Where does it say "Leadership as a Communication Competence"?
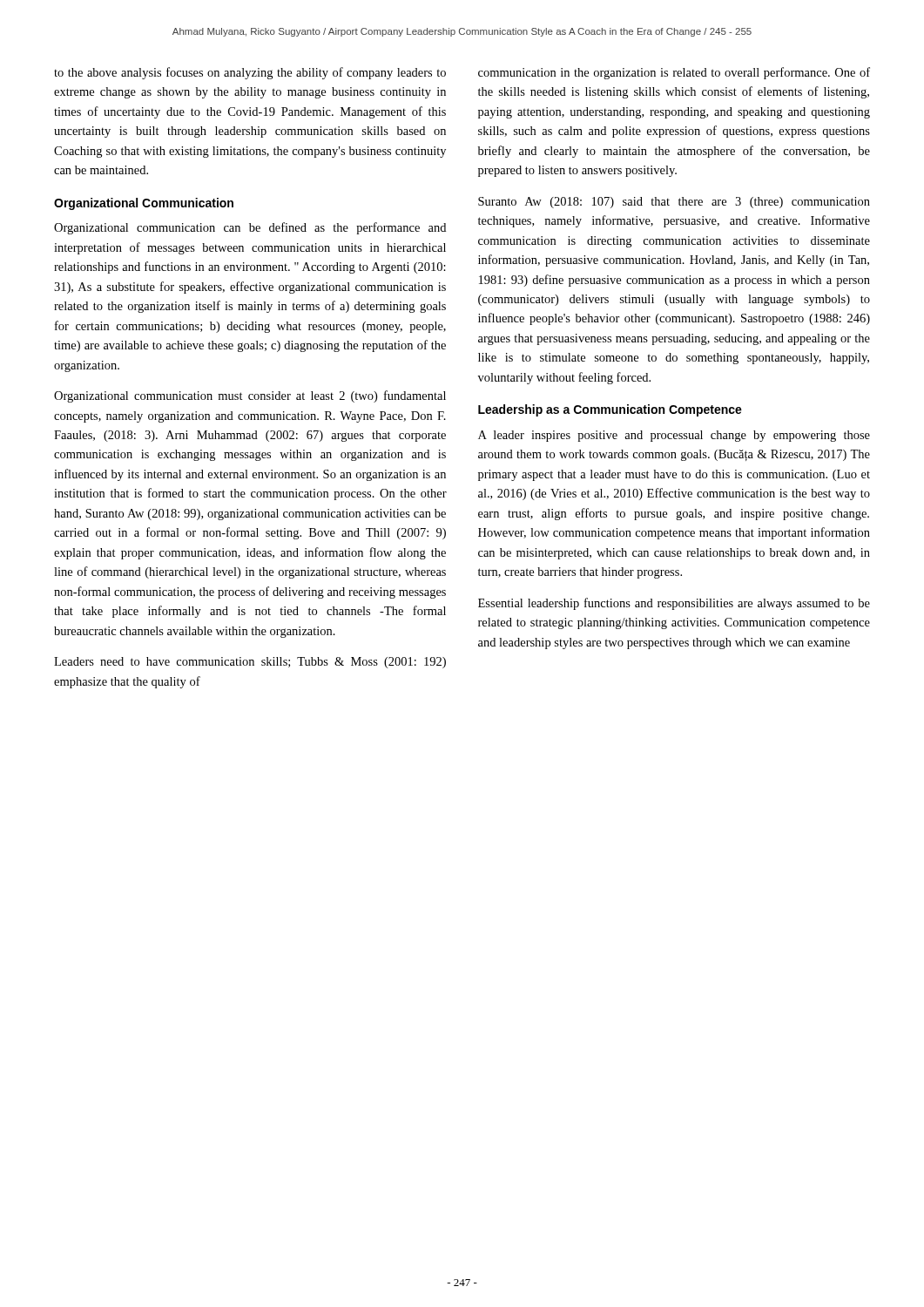This screenshot has width=924, height=1307. point(610,410)
